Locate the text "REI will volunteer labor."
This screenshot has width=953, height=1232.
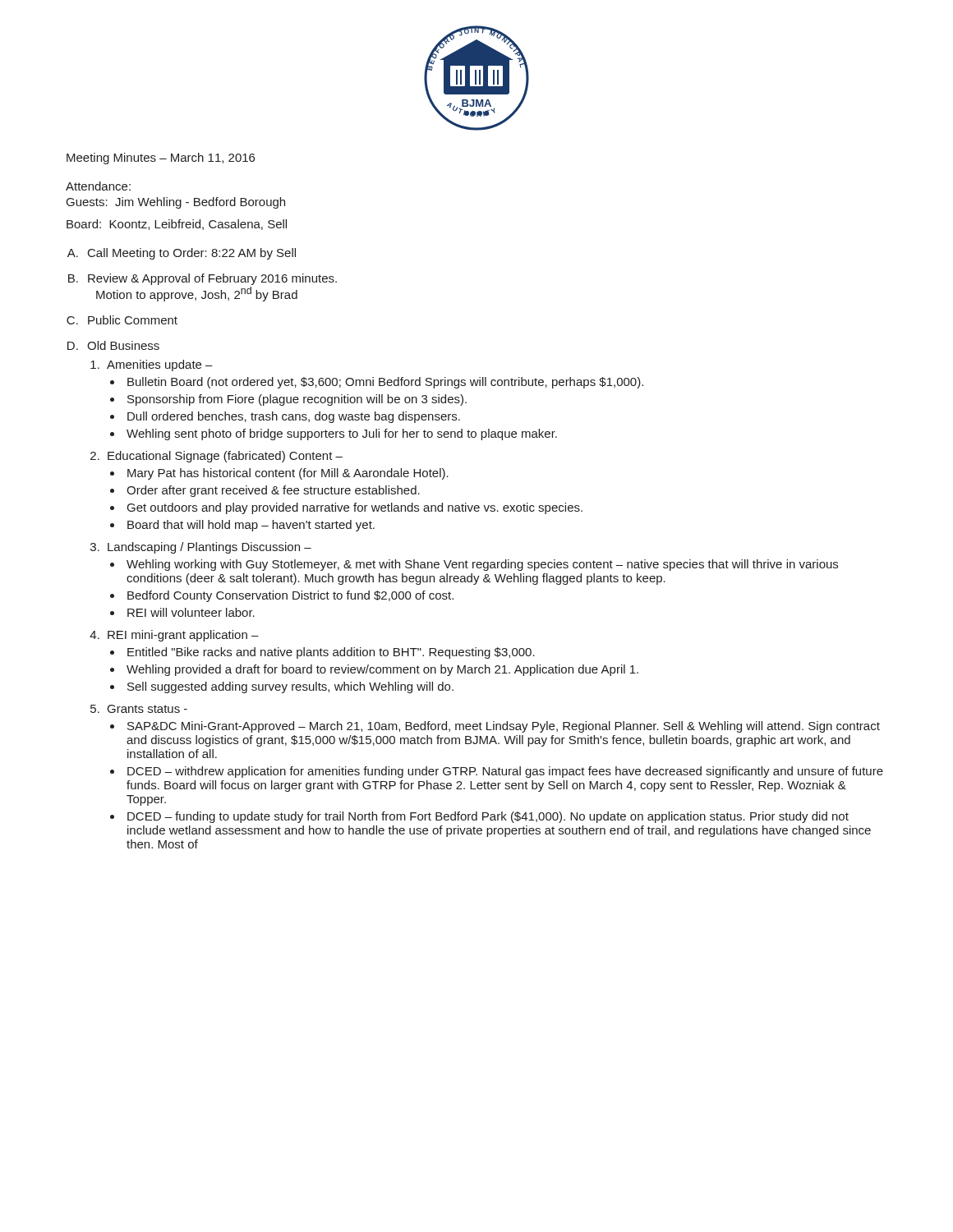coord(191,612)
